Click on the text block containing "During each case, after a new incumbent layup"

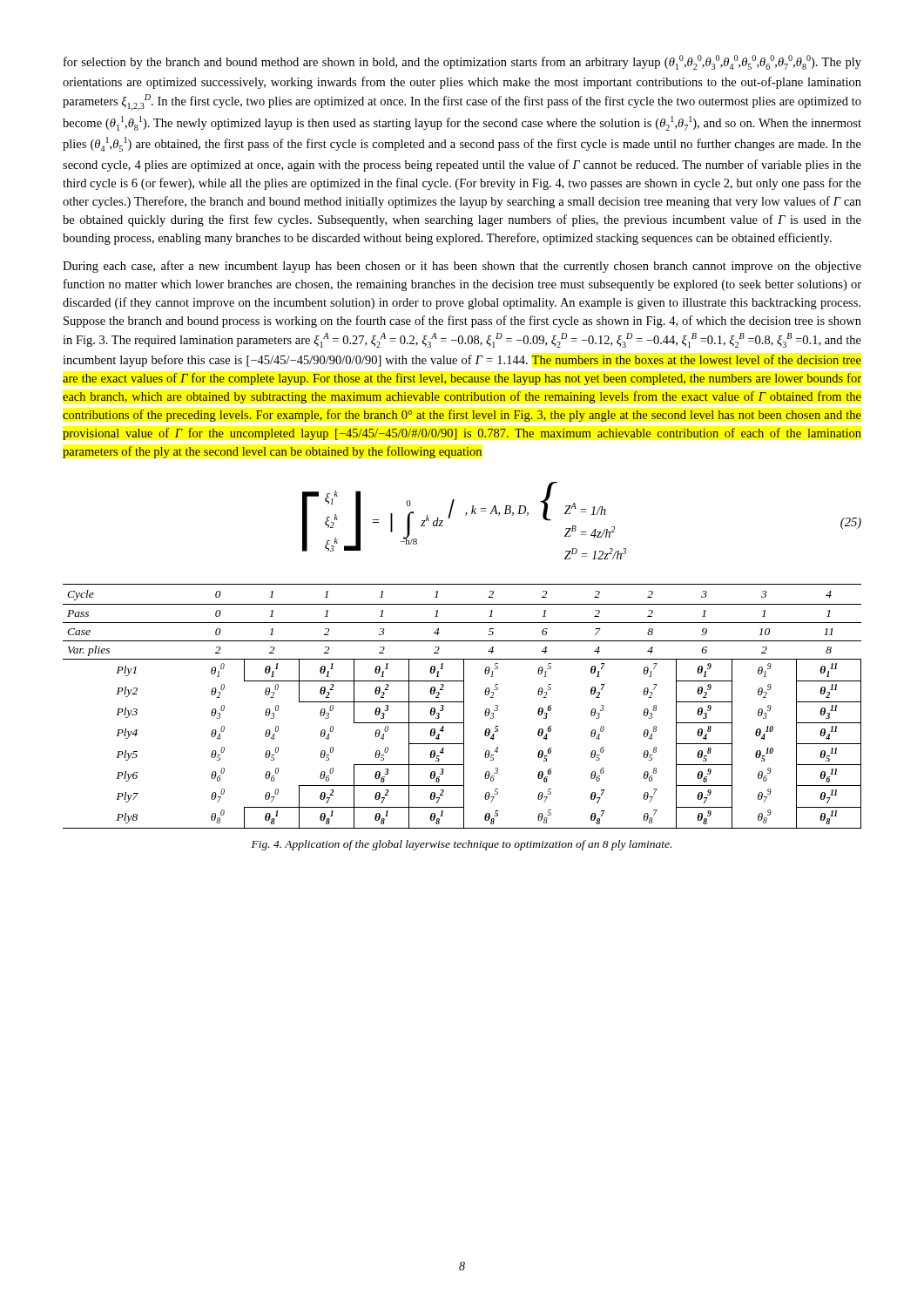pos(462,359)
